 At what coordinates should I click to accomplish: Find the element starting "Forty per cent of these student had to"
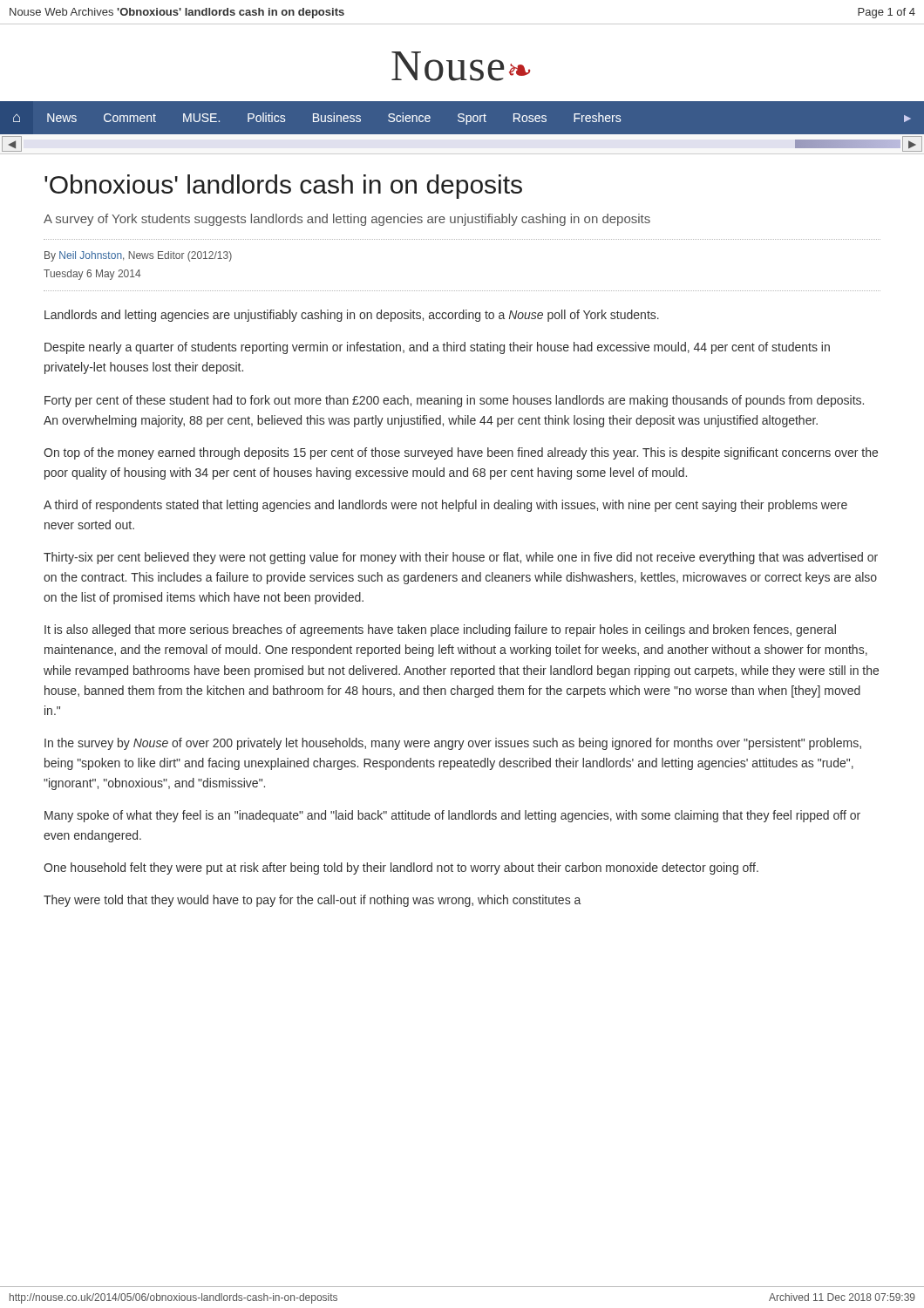point(454,410)
